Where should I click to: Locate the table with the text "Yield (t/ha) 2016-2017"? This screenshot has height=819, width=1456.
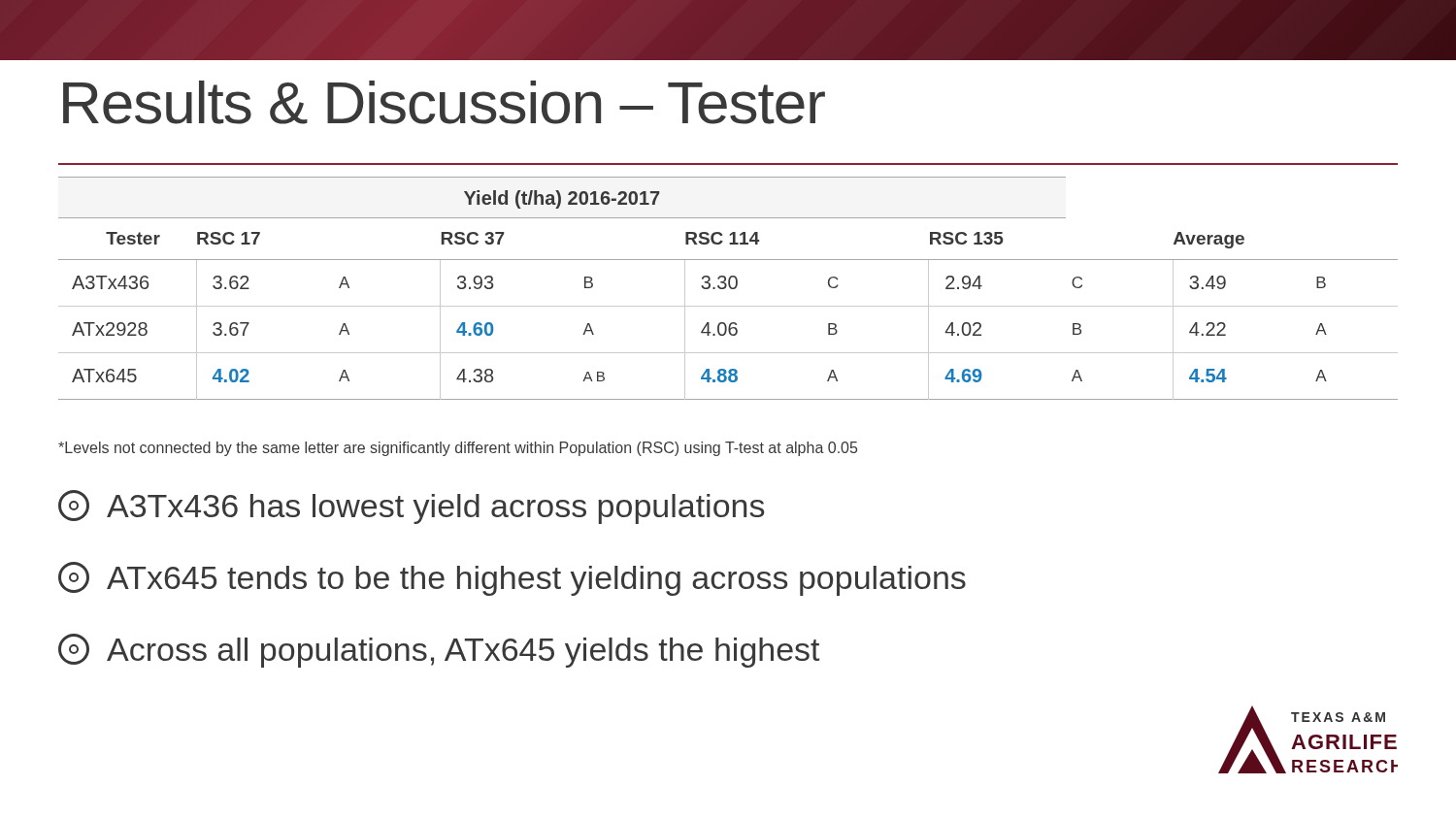[x=728, y=288]
